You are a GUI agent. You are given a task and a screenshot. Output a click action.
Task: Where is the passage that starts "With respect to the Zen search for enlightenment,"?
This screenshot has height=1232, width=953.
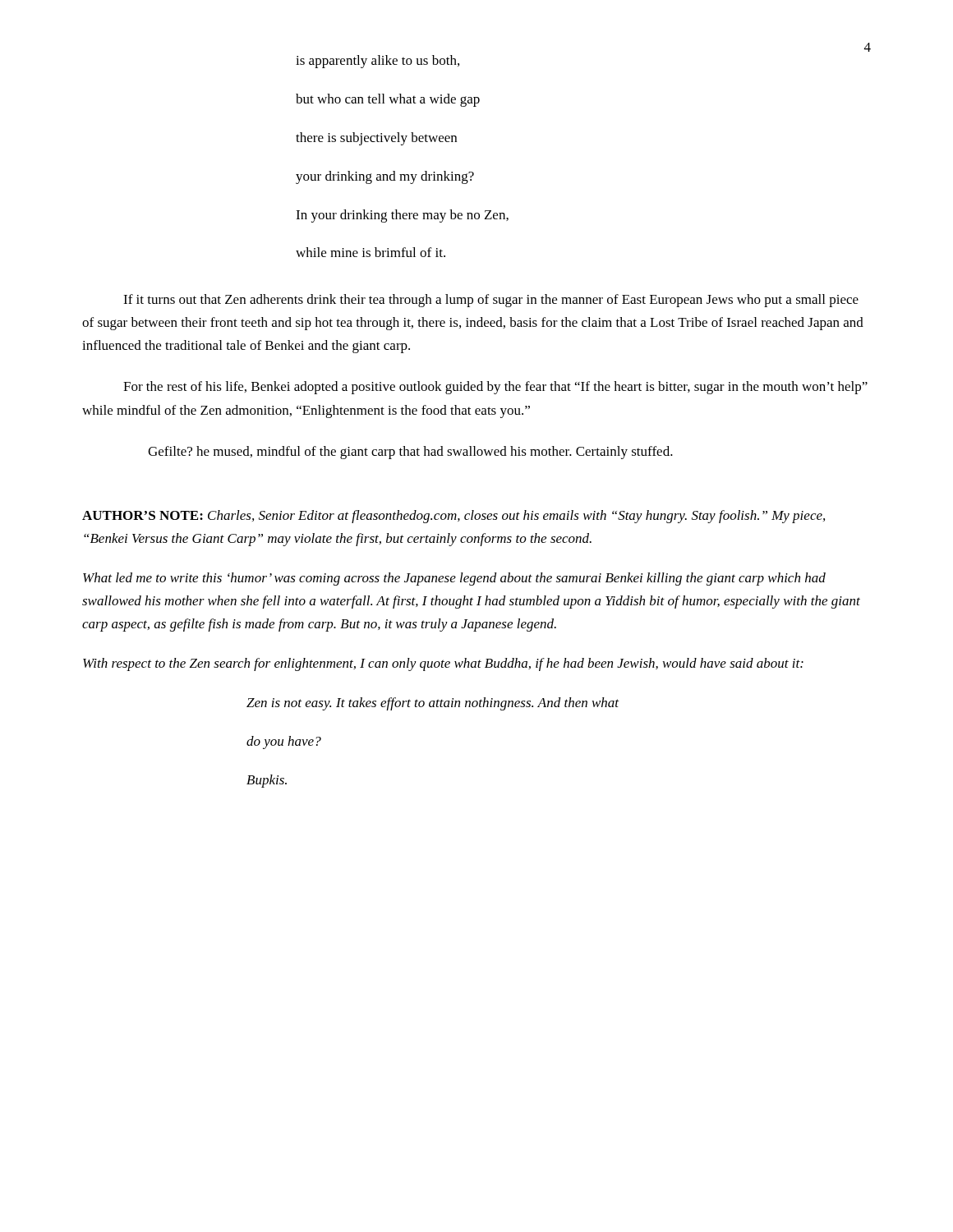point(443,663)
